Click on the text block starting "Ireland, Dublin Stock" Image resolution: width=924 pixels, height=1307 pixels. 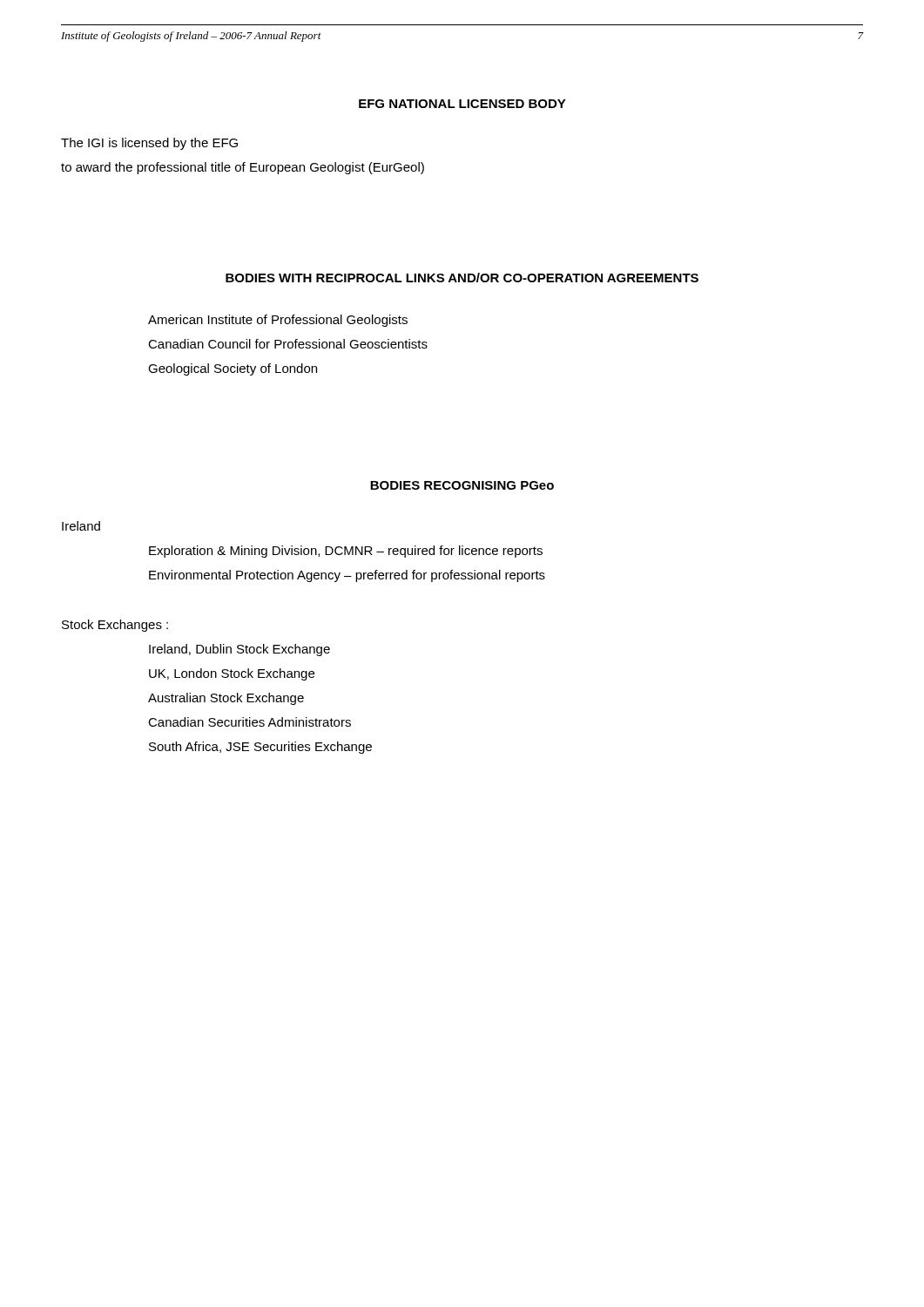pos(239,649)
